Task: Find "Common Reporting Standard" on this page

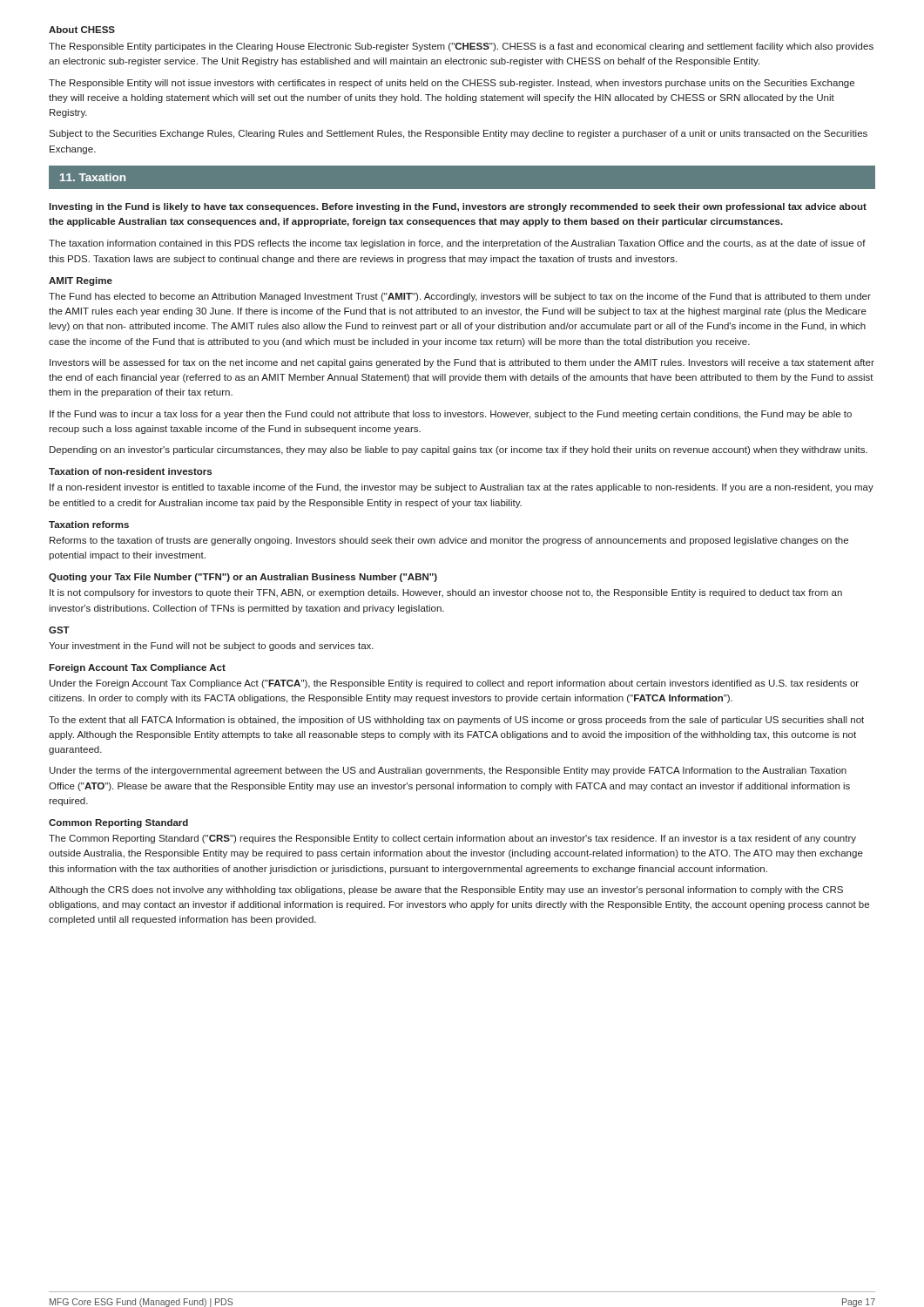Action: [x=119, y=822]
